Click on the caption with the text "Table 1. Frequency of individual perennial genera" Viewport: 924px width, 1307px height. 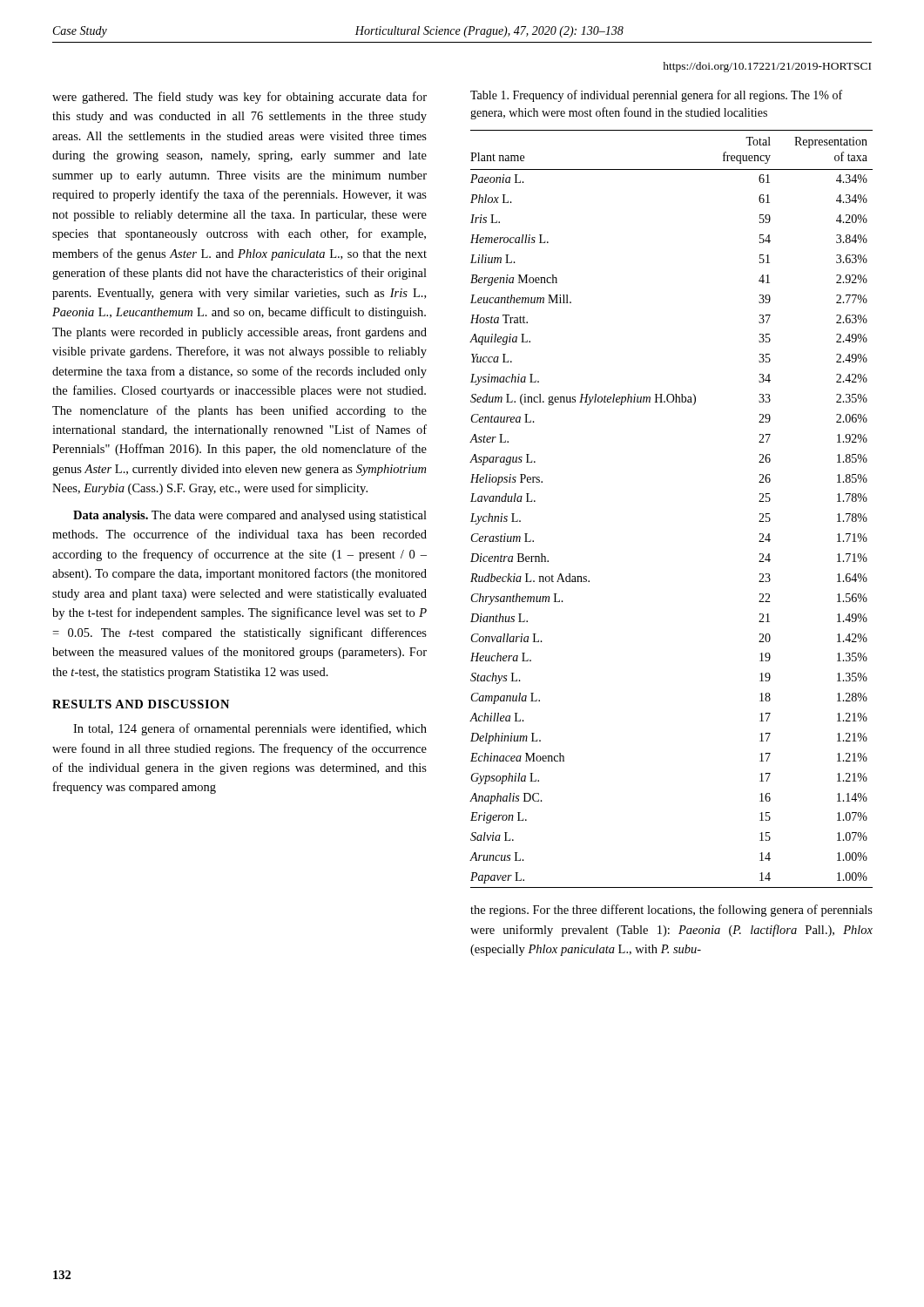click(x=656, y=104)
